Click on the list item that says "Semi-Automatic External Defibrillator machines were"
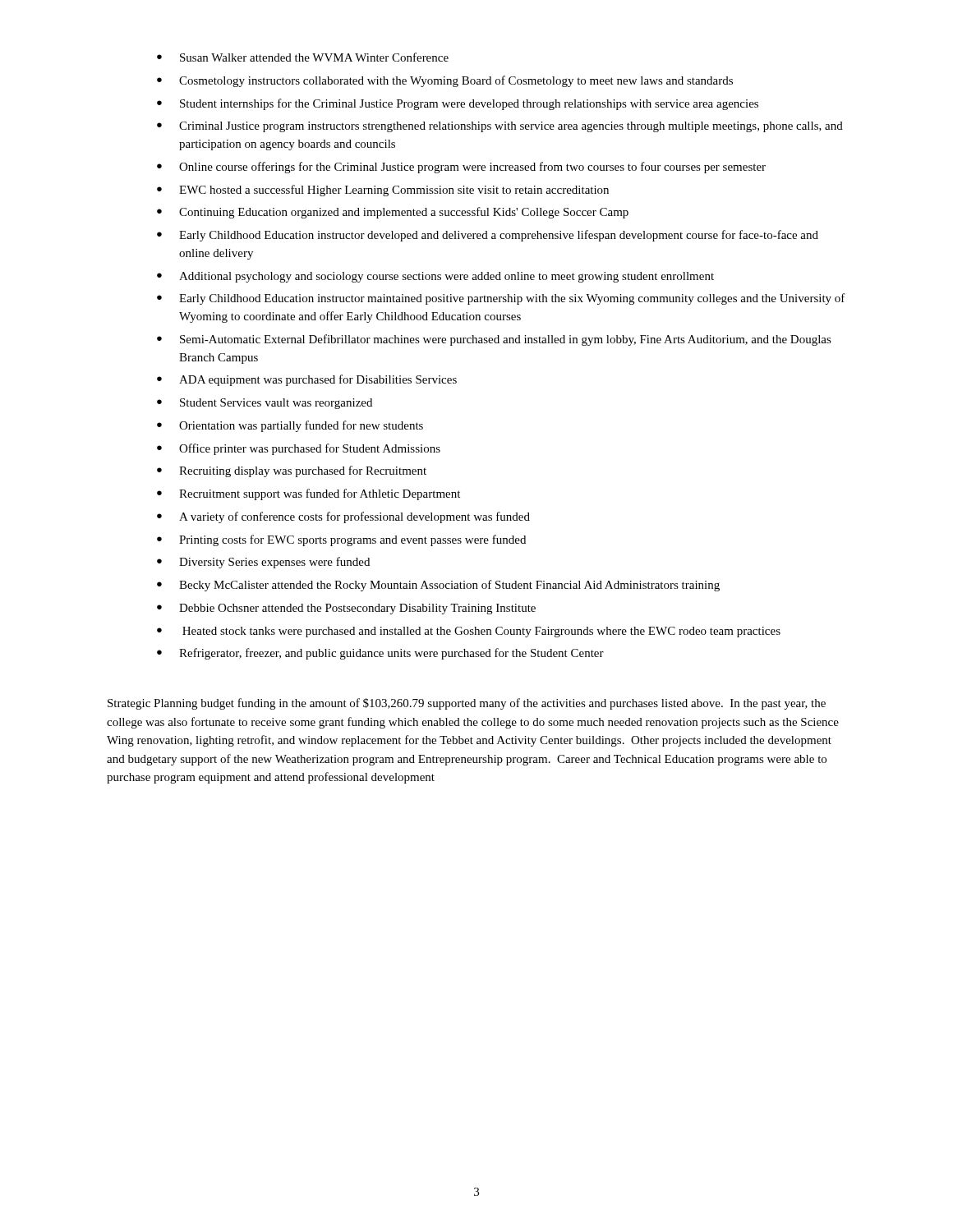 pyautogui.click(x=505, y=348)
